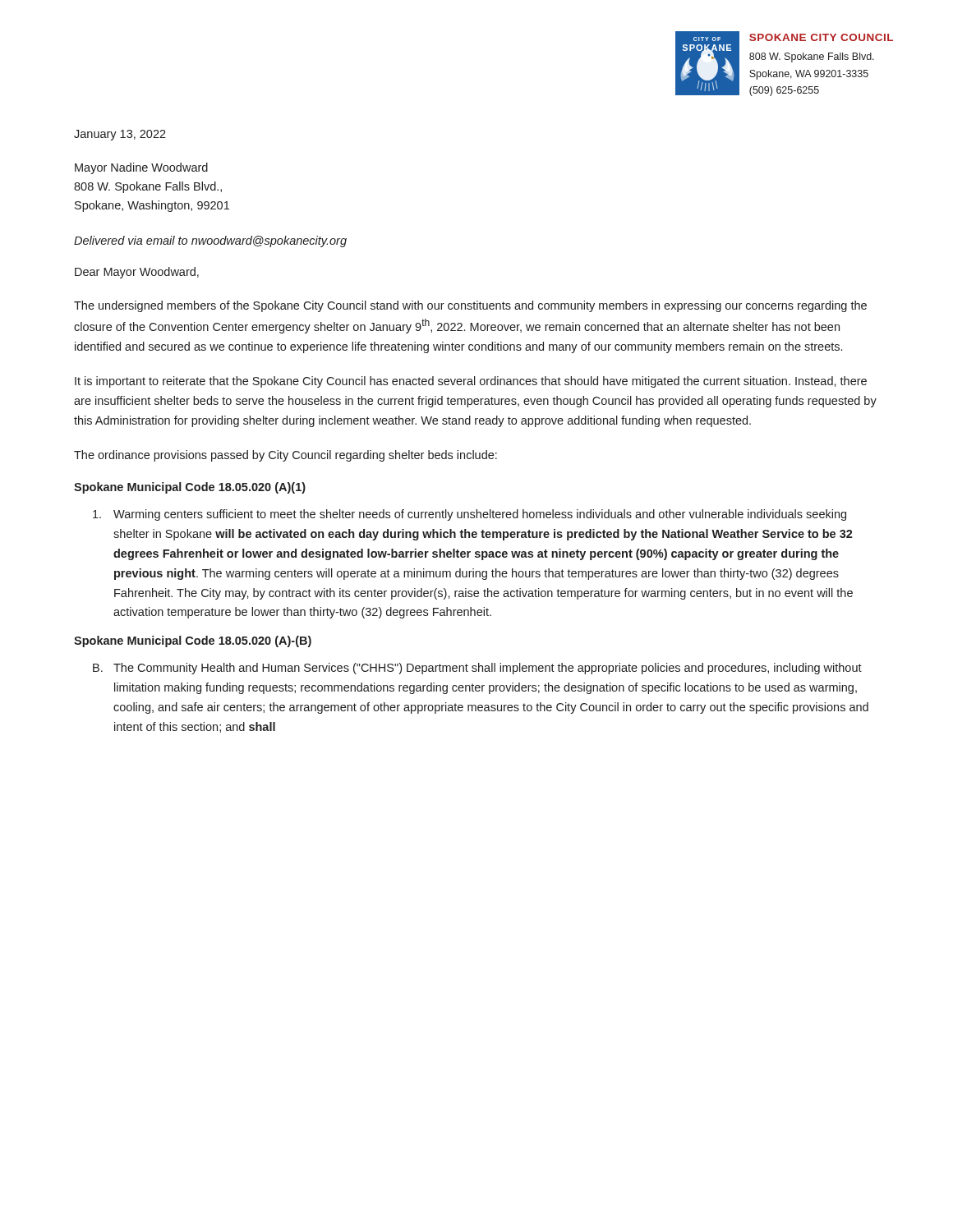This screenshot has width=953, height=1232.
Task: Locate the block of text that opens with "The ordinance provisions passed by"
Action: [286, 455]
